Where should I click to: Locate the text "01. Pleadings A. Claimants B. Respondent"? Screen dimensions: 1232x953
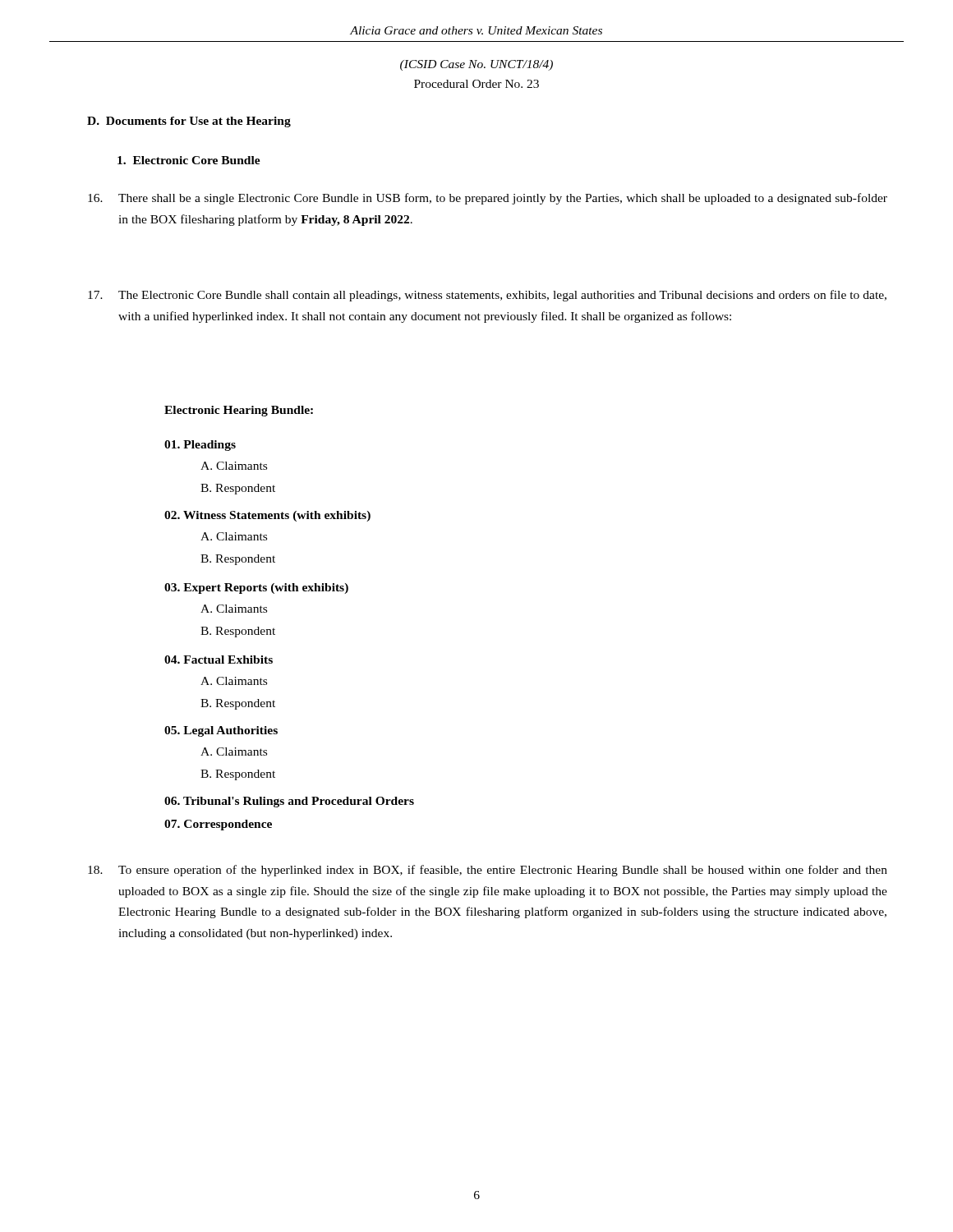coord(220,468)
